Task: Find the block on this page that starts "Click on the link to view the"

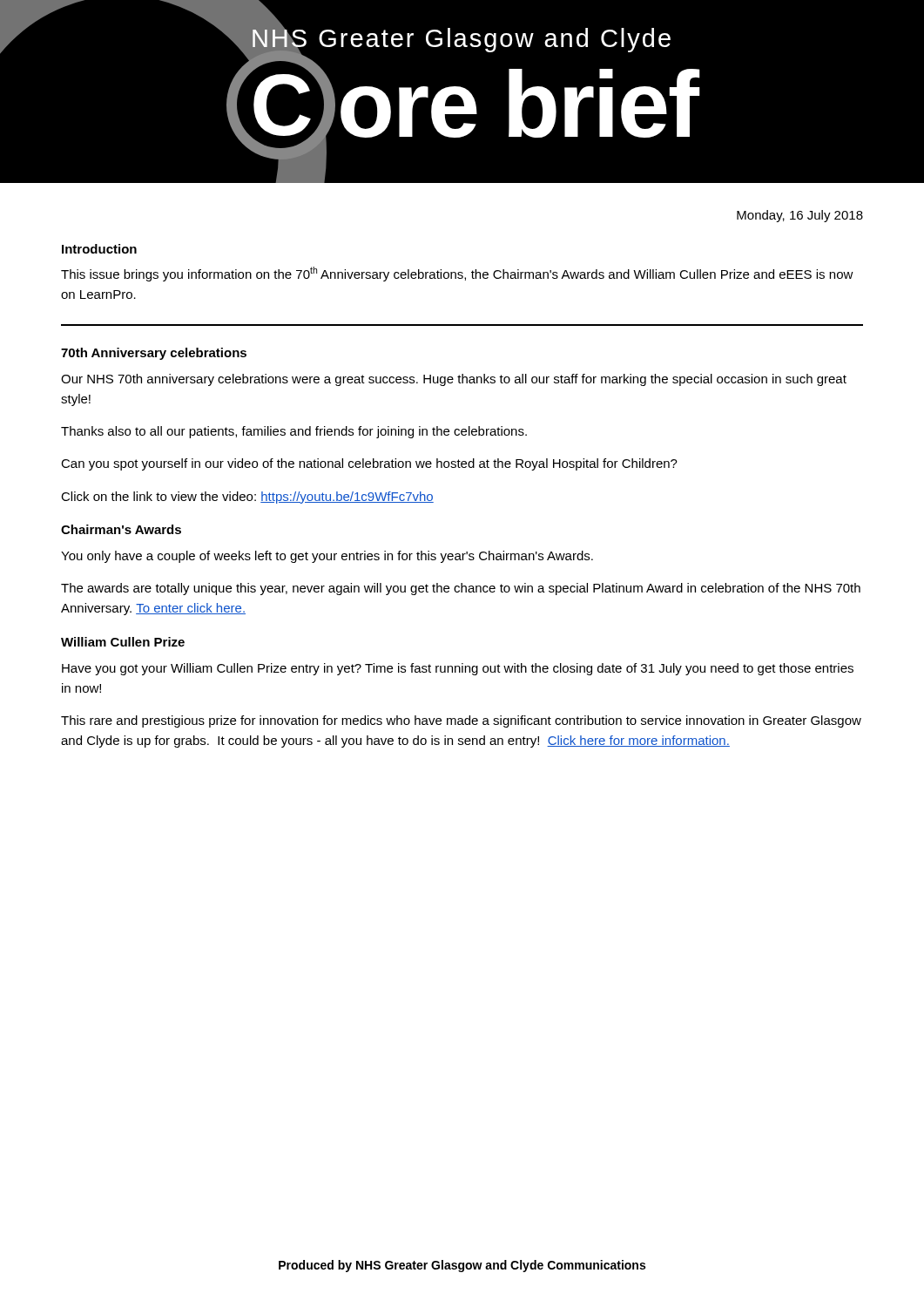Action: click(247, 496)
